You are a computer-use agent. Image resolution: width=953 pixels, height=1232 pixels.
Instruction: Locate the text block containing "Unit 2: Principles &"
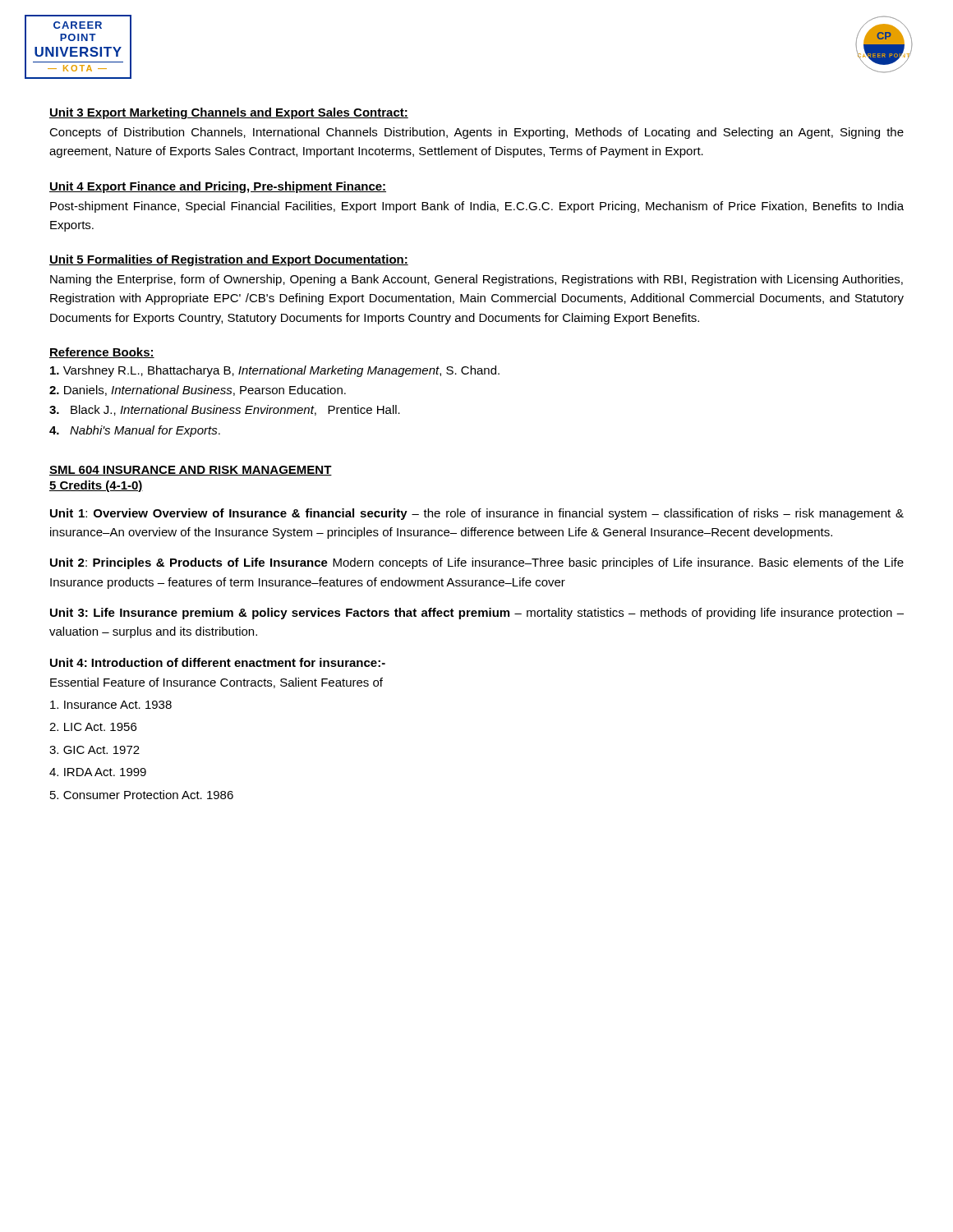(x=476, y=572)
